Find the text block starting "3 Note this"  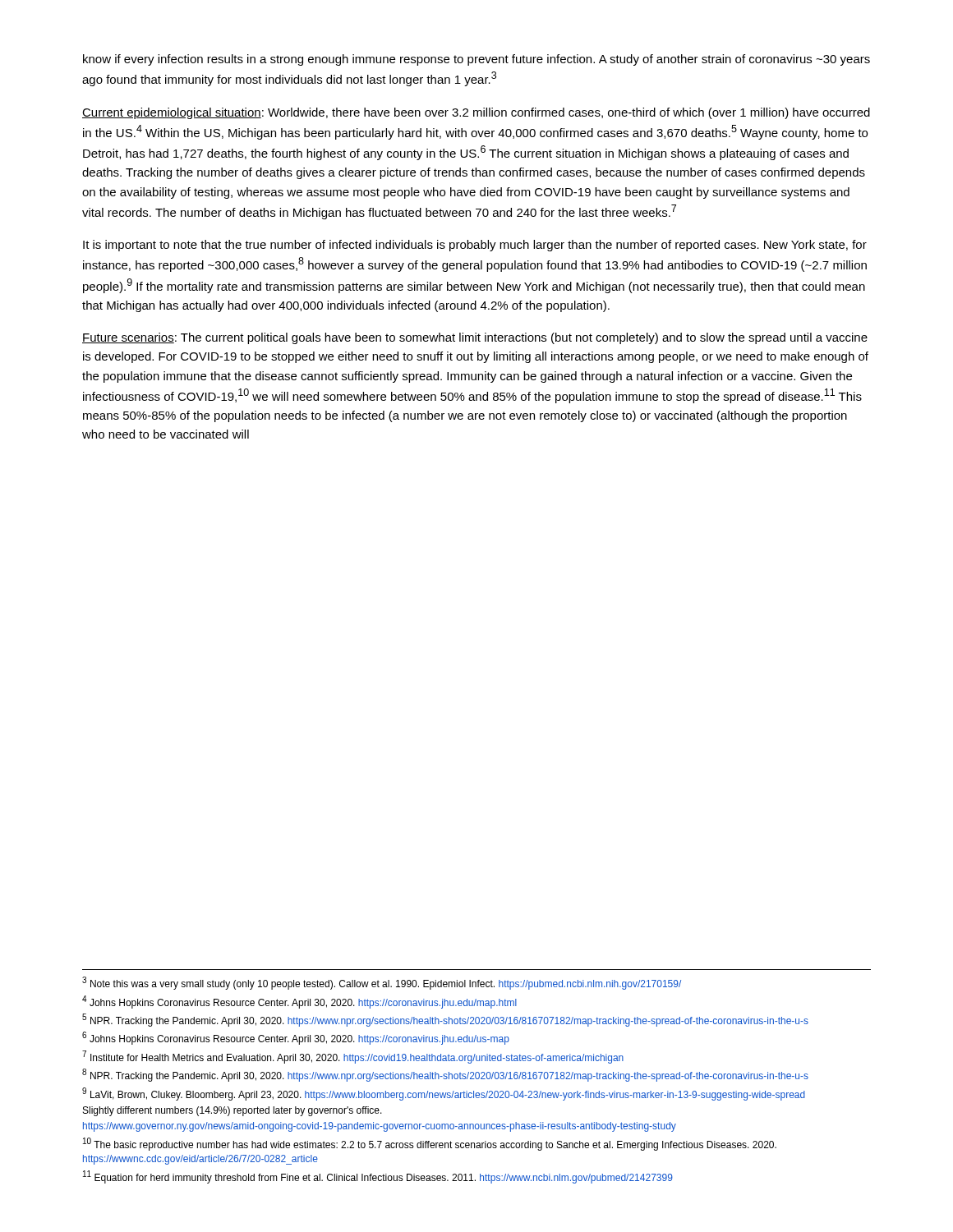[x=382, y=983]
